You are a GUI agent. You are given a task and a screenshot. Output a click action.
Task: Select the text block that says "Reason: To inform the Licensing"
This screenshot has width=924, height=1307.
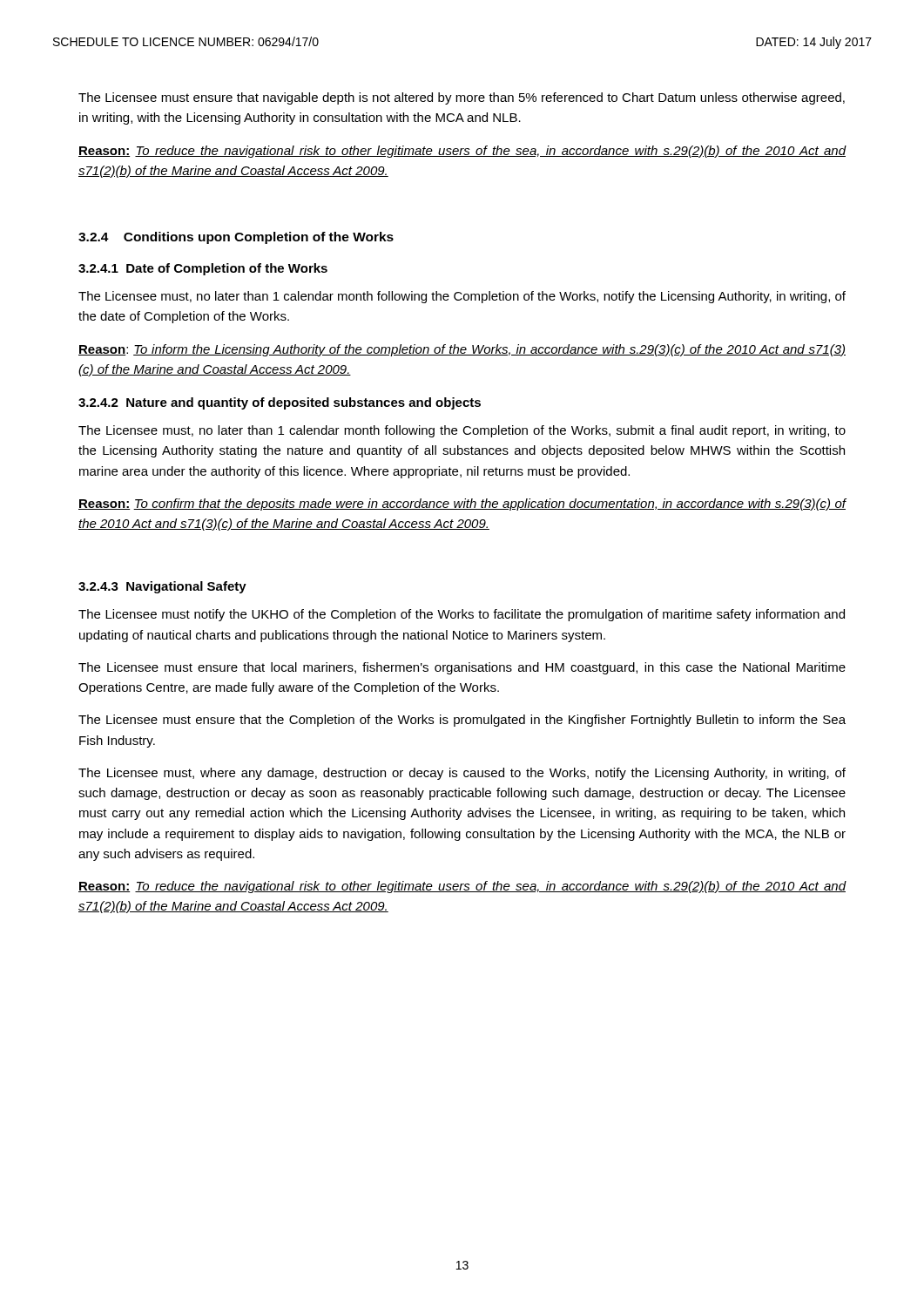[462, 359]
